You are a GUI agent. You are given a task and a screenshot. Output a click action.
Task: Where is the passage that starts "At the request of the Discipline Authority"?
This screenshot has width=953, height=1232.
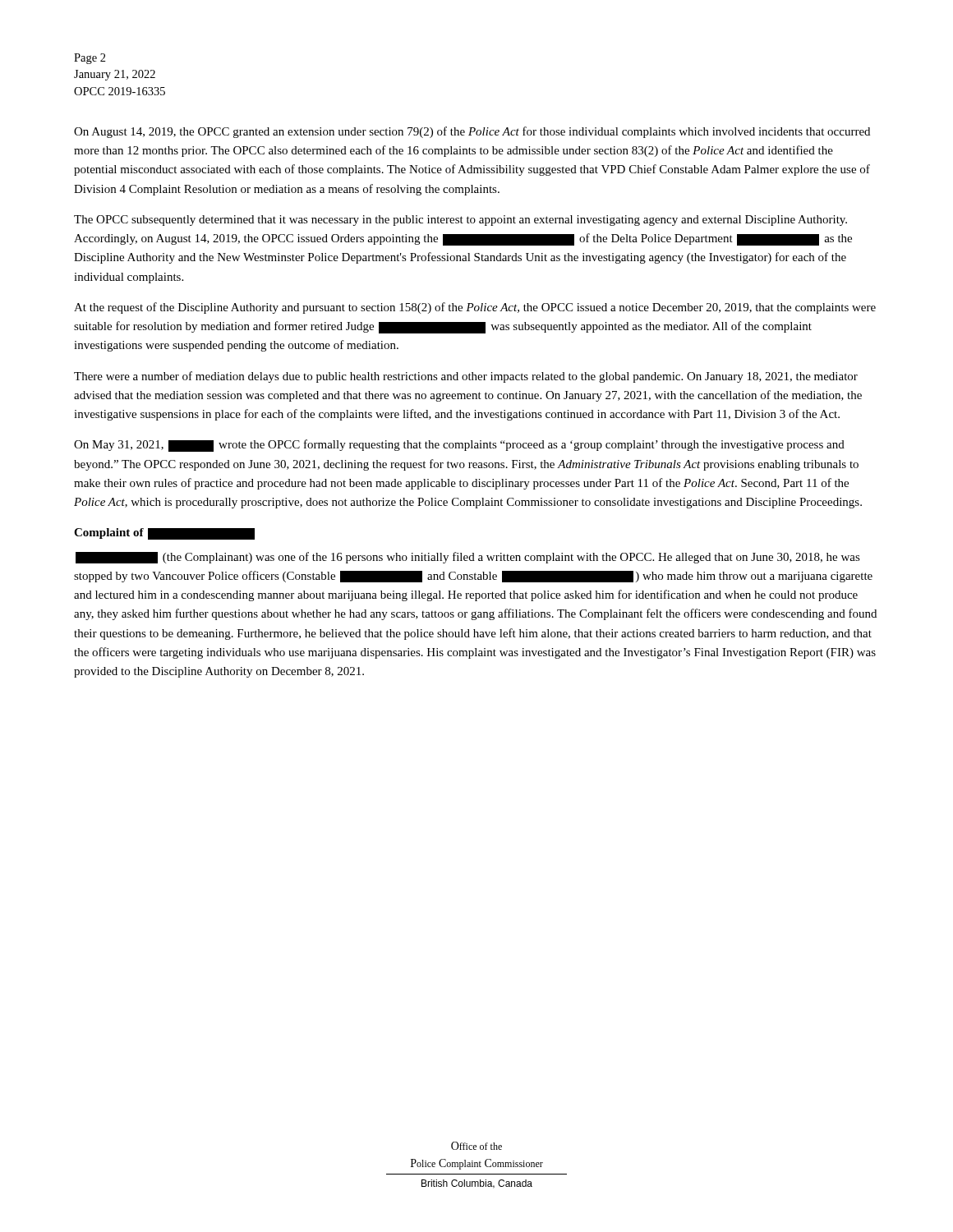click(x=476, y=327)
